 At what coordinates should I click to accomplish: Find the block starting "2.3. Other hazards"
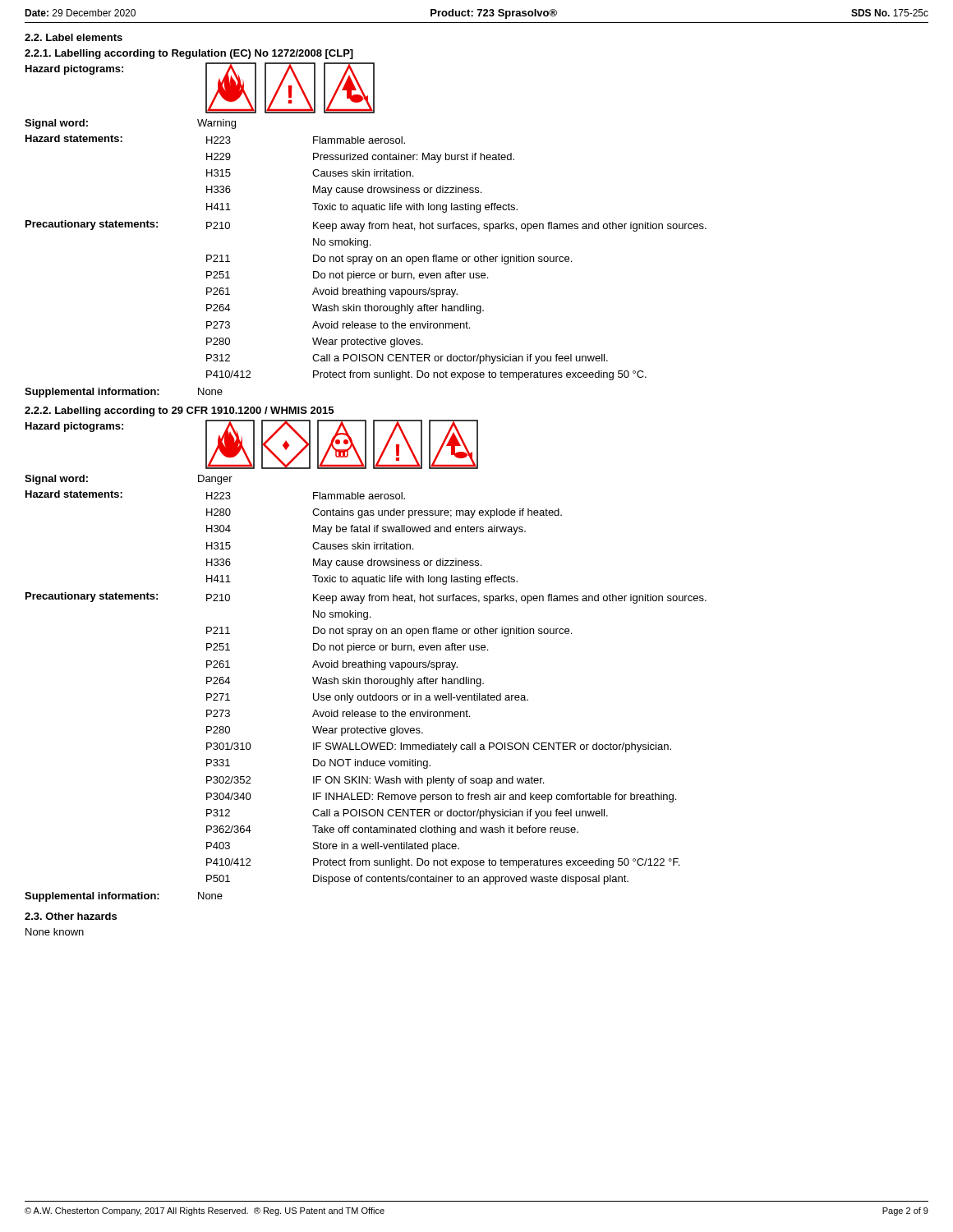coord(71,917)
